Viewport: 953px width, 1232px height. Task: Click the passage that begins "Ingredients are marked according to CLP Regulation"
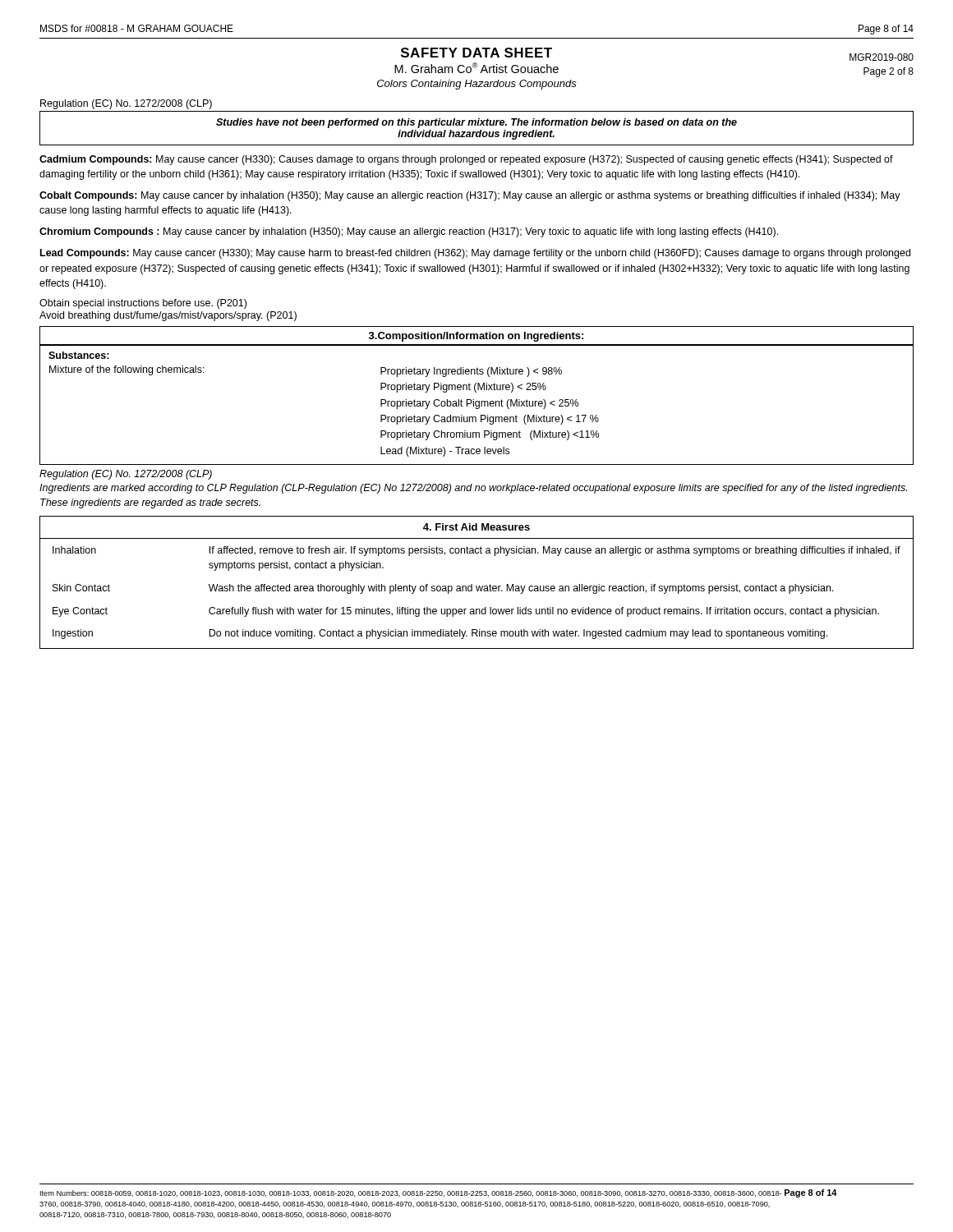474,495
